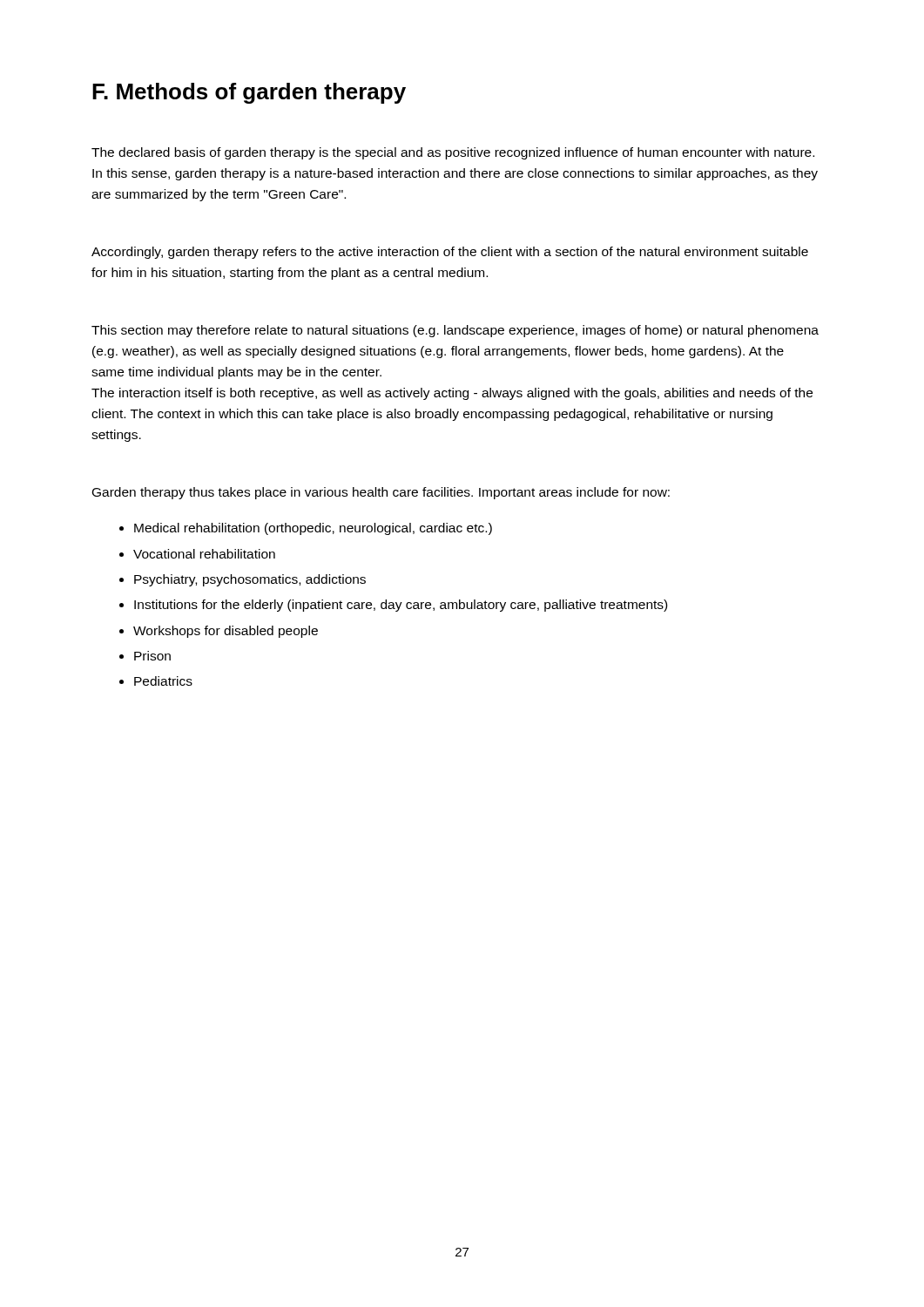The width and height of the screenshot is (924, 1307).
Task: Where is the passage that starts "Garden therapy thus takes place in various"?
Action: coord(381,492)
